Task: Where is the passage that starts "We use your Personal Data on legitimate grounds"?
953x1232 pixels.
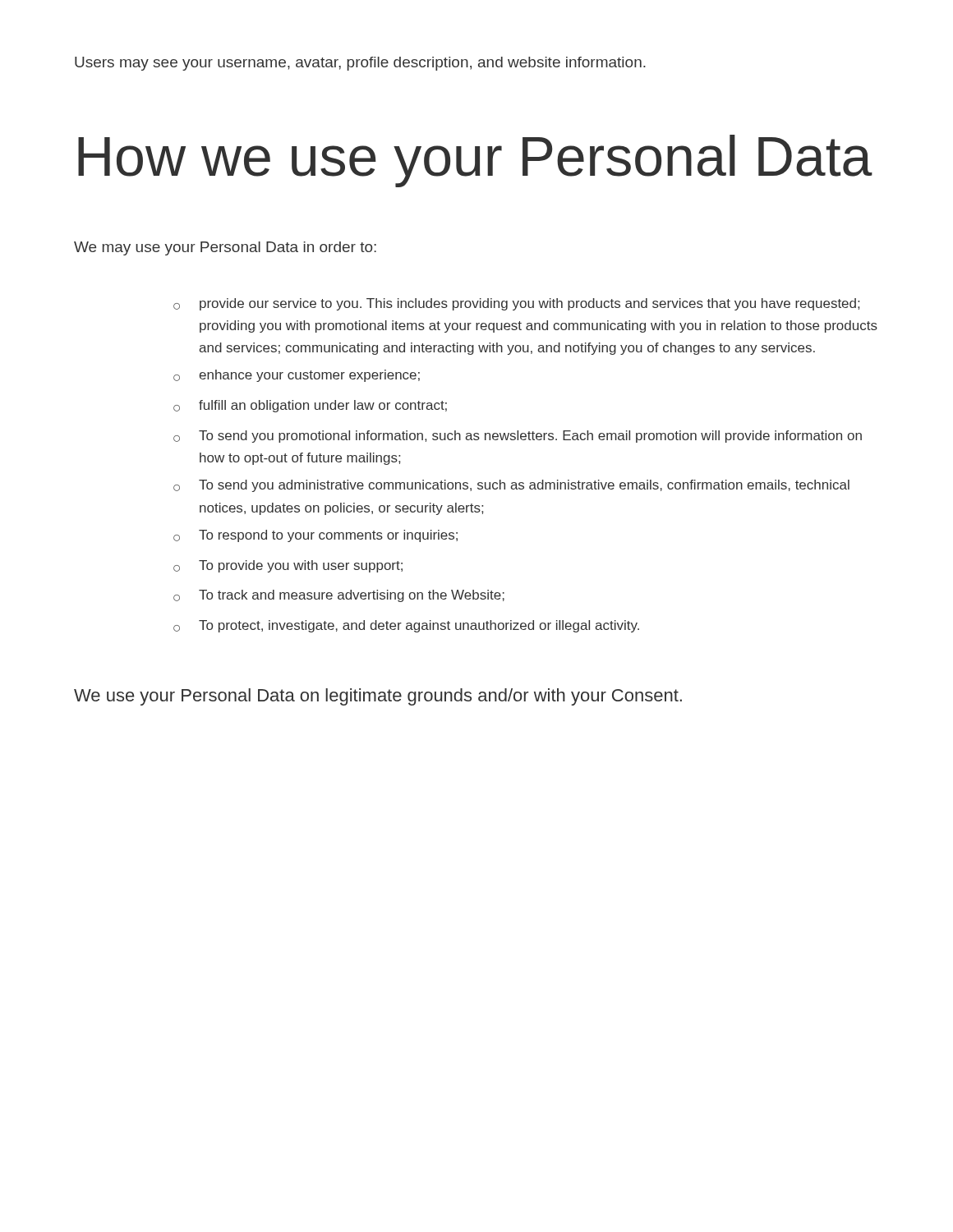Action: (379, 695)
